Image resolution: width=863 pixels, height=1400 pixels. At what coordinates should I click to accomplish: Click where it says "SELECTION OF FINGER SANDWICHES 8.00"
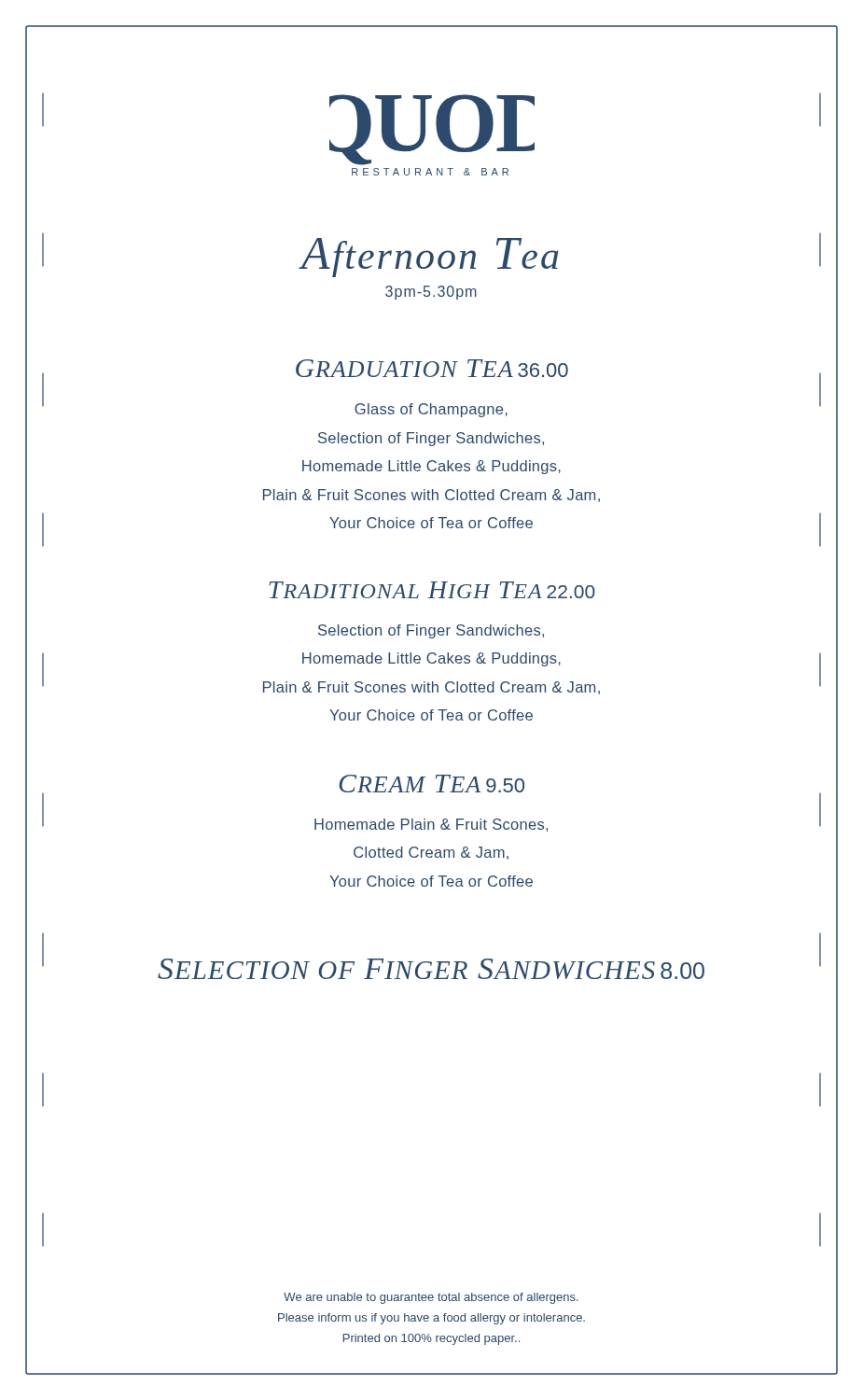432,969
